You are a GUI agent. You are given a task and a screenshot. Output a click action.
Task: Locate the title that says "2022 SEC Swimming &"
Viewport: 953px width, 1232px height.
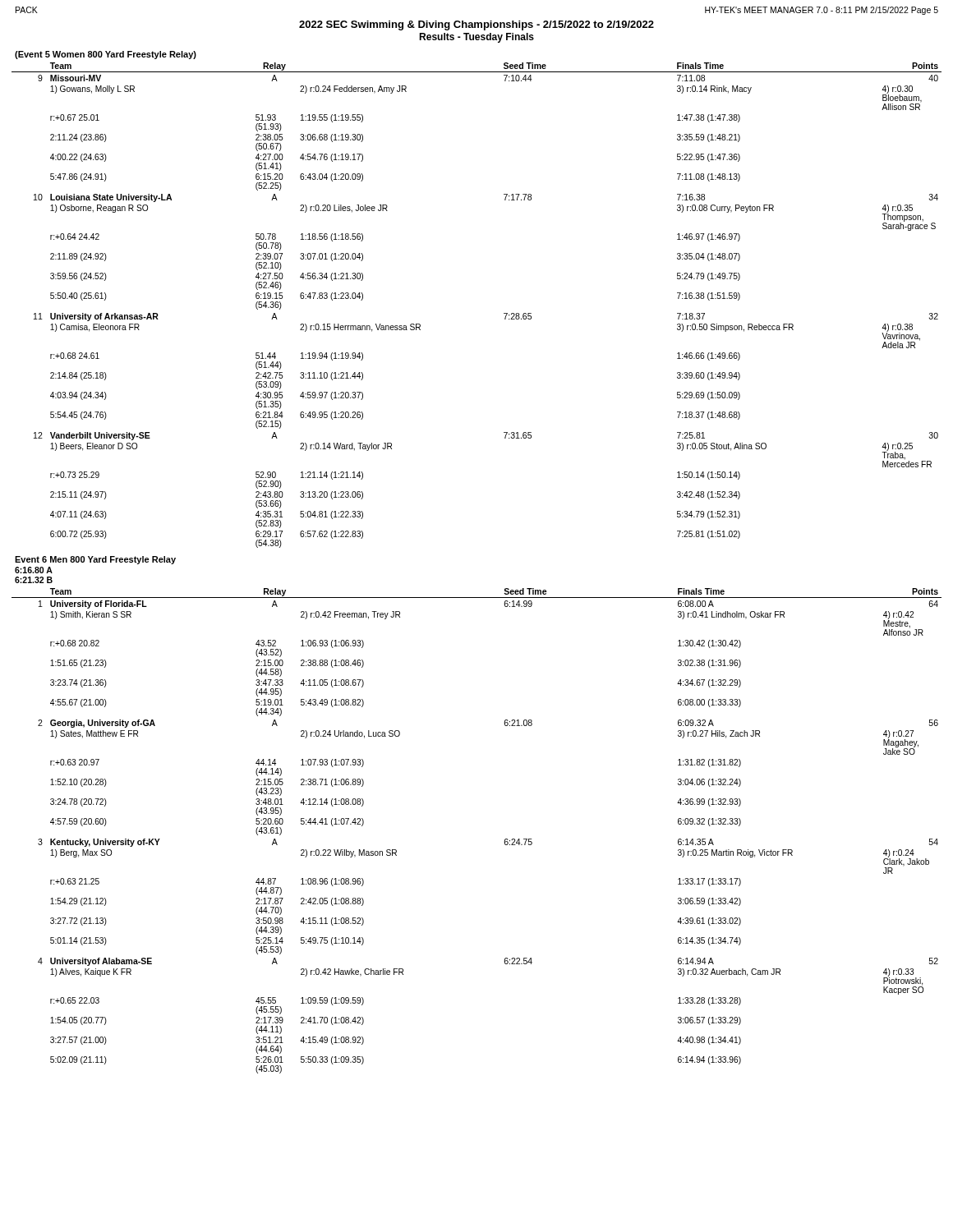[476, 24]
